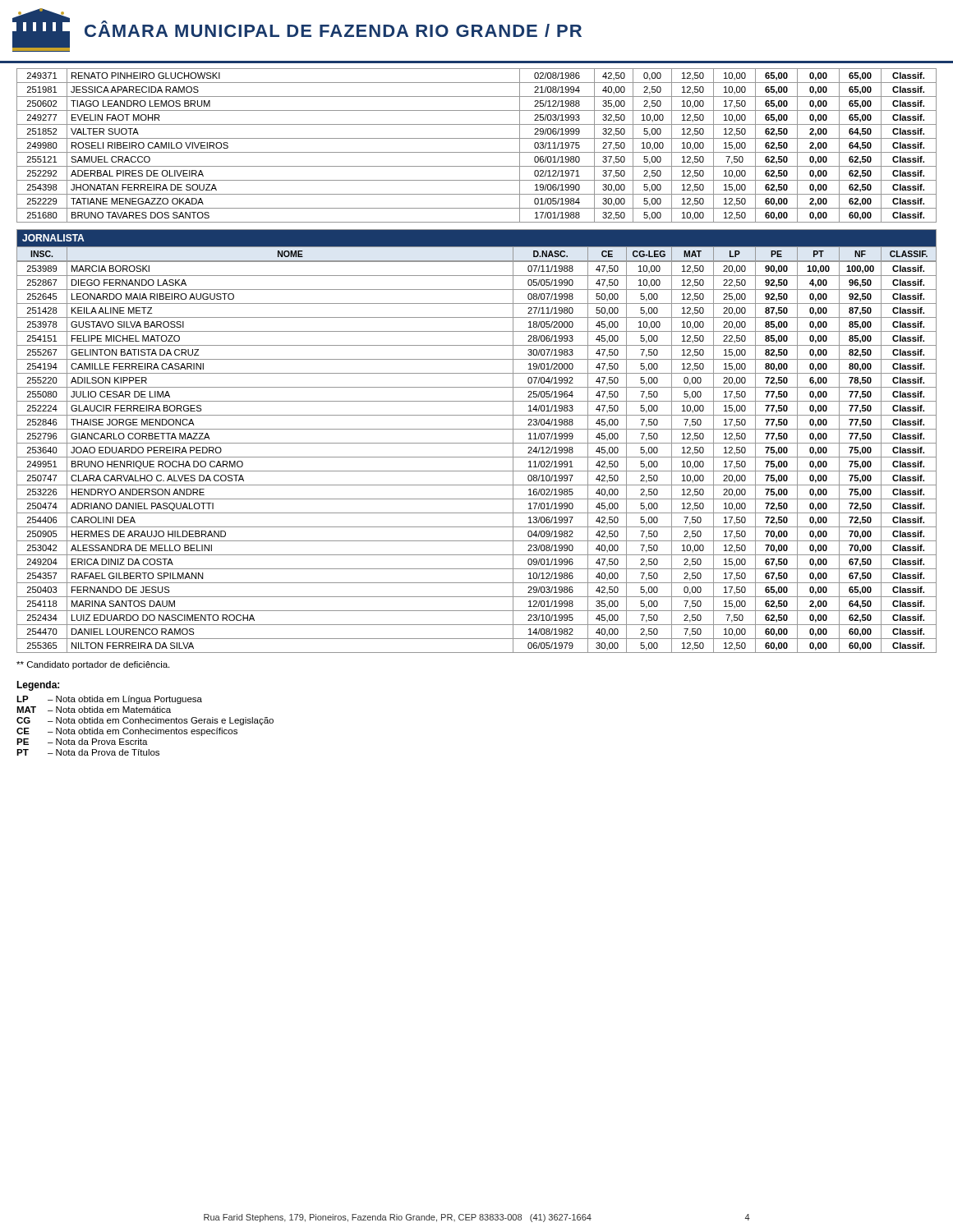Select the table that reads "BRUNO TAVARES DOS"
The height and width of the screenshot is (1232, 953).
pos(476,145)
